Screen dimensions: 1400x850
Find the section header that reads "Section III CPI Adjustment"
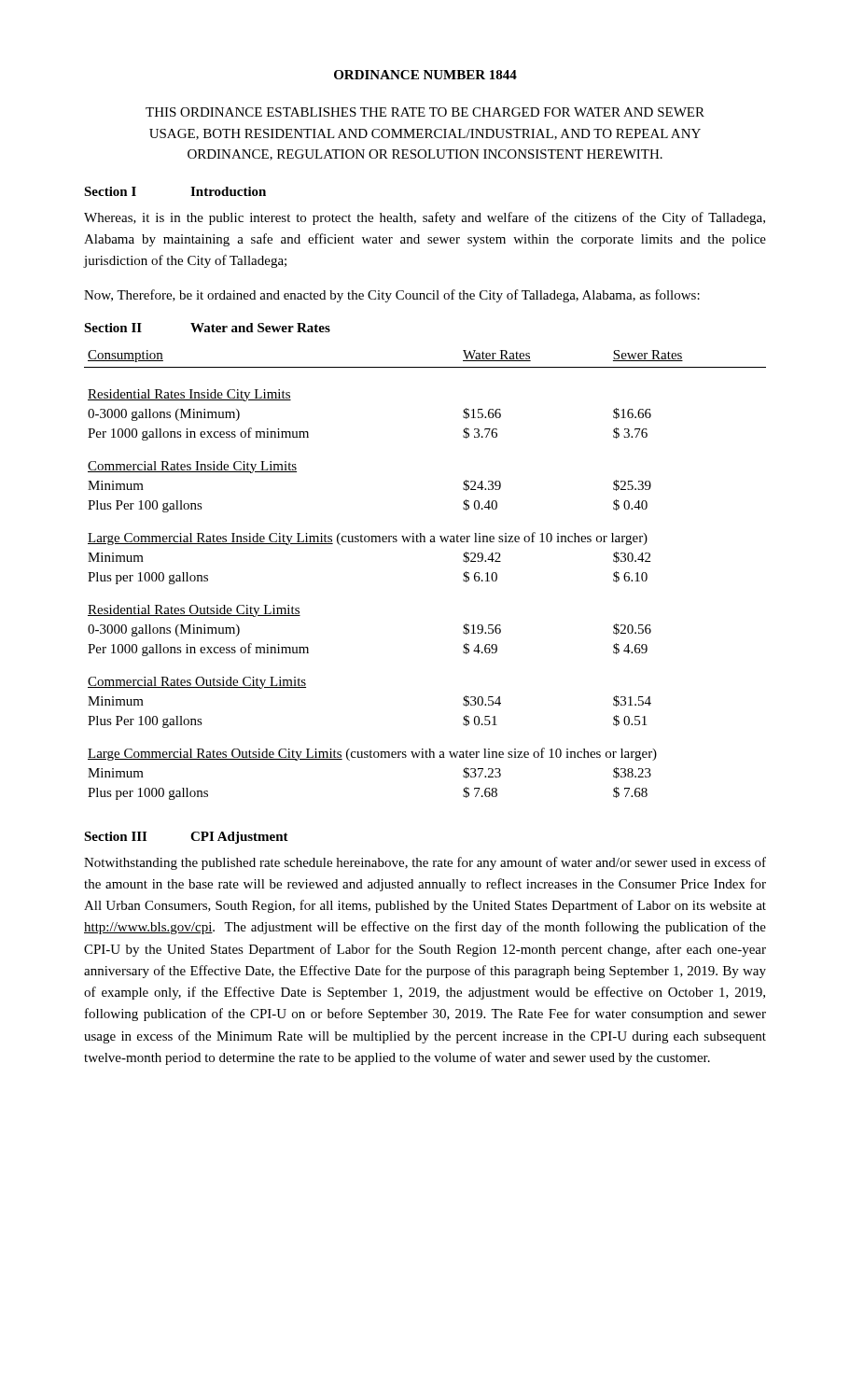coord(186,836)
